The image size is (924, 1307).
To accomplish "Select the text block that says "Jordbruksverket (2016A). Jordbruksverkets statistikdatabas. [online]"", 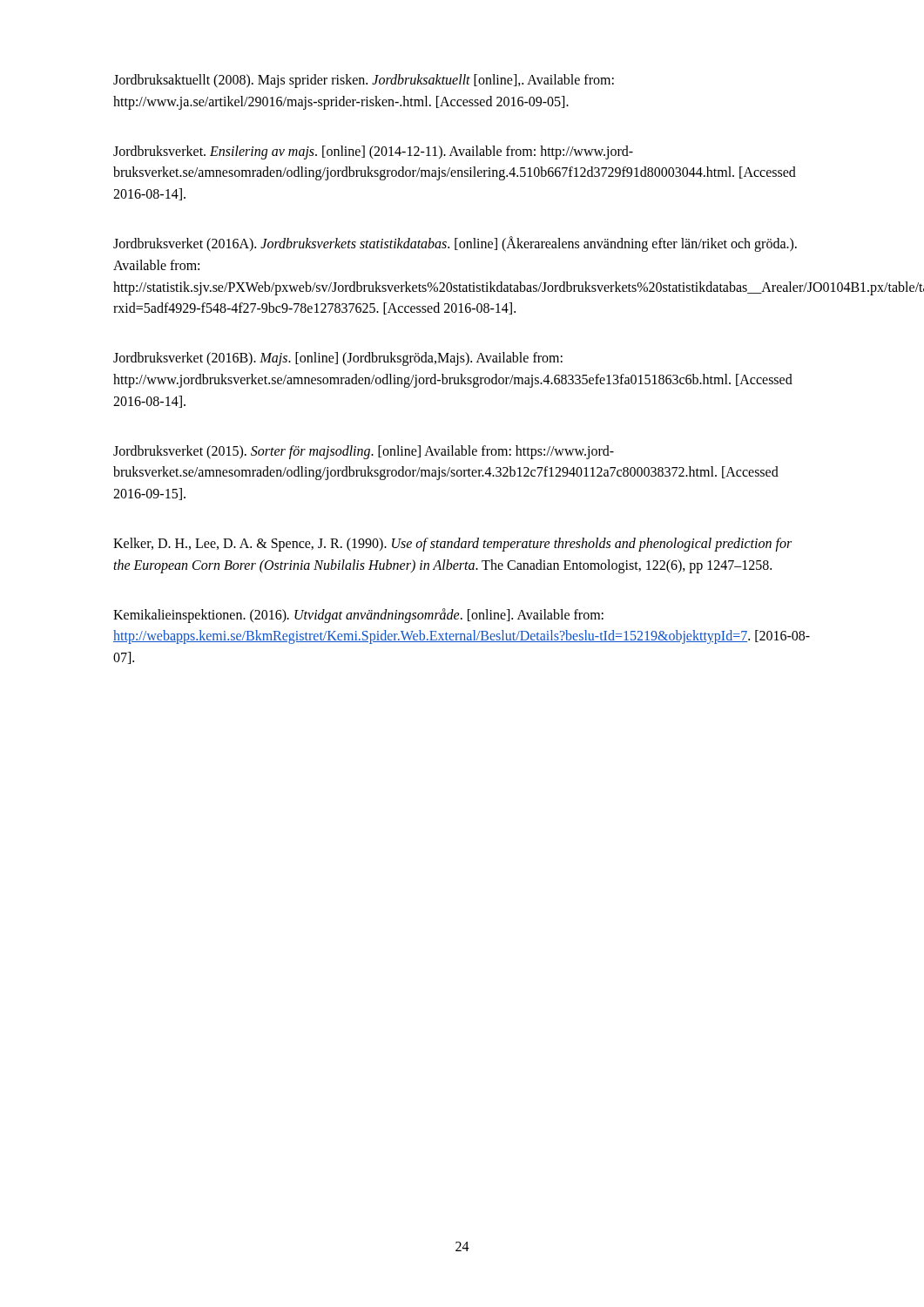I will [462, 276].
